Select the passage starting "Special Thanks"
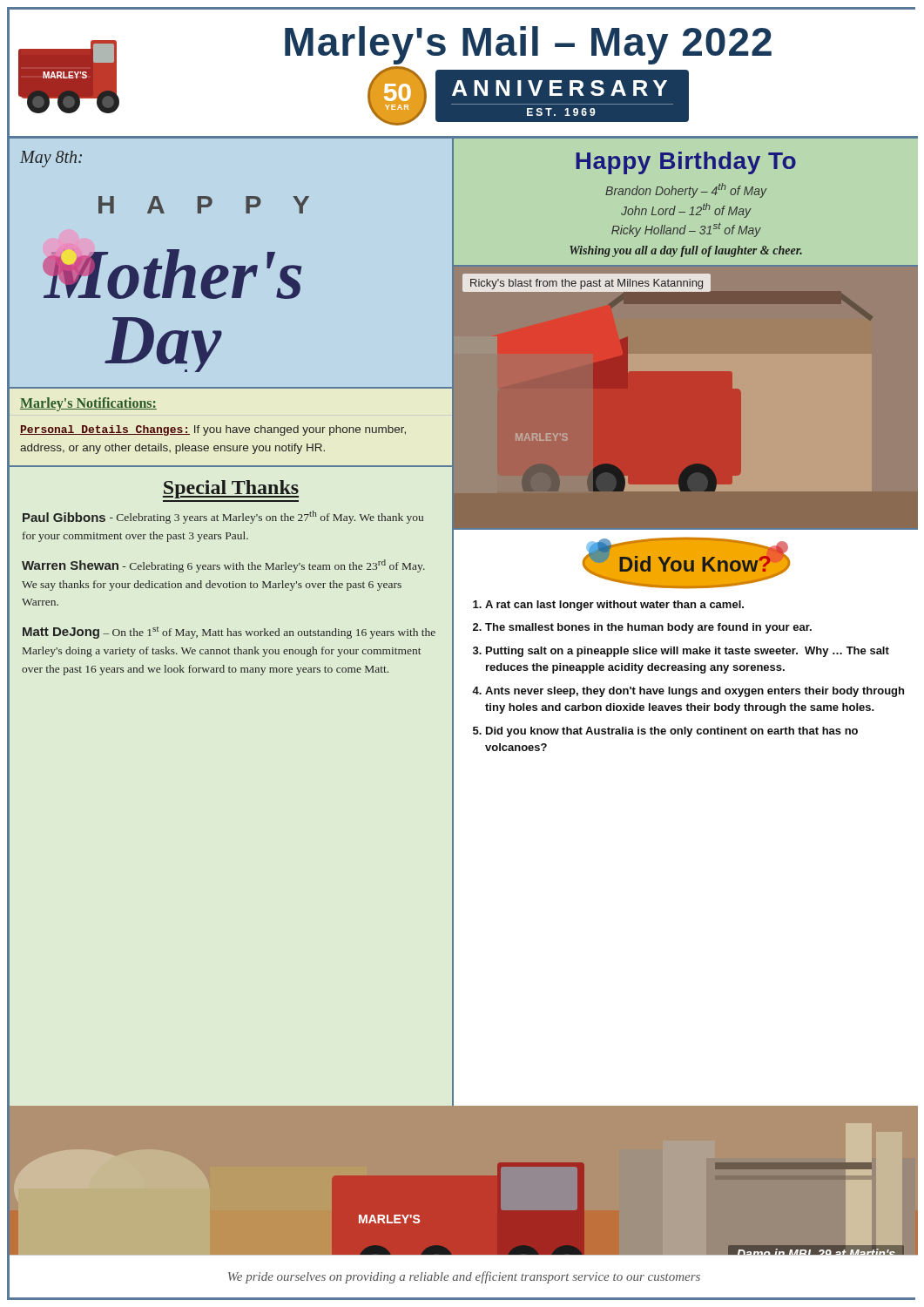The width and height of the screenshot is (924, 1307). click(x=231, y=487)
